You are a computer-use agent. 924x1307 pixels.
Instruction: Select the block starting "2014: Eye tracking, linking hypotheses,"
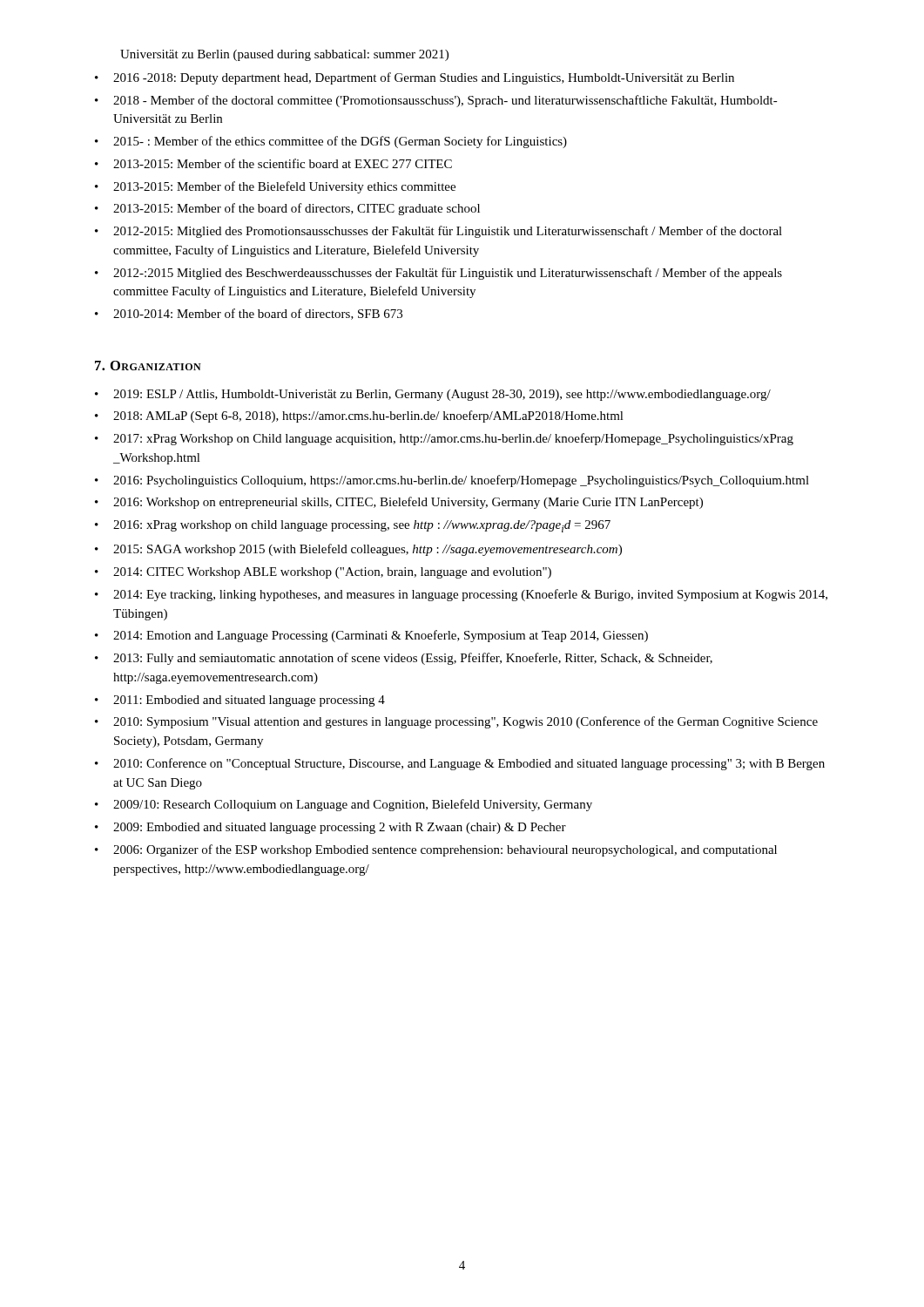coord(462,604)
